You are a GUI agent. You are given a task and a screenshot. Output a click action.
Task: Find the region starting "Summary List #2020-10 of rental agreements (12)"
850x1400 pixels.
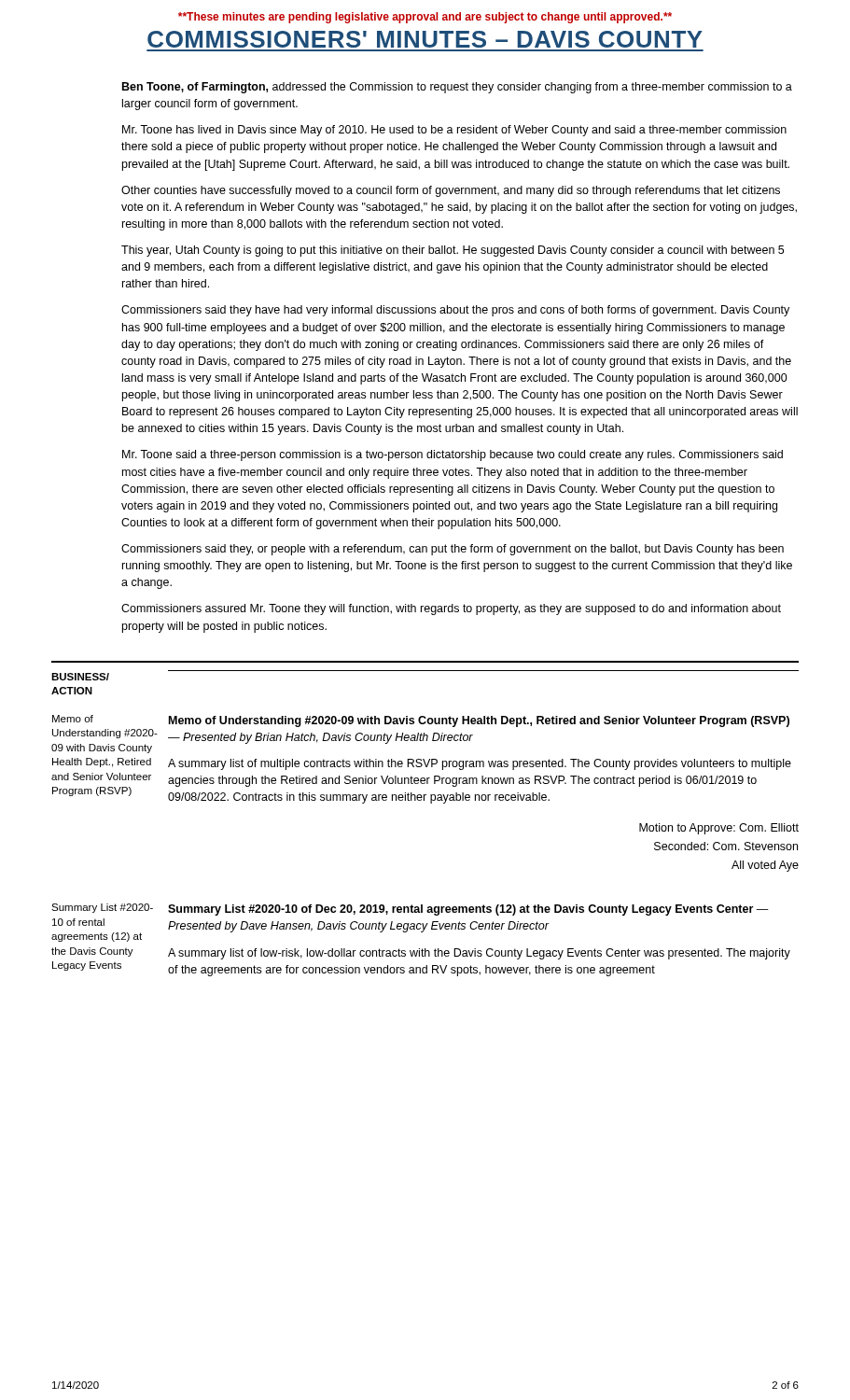102,936
